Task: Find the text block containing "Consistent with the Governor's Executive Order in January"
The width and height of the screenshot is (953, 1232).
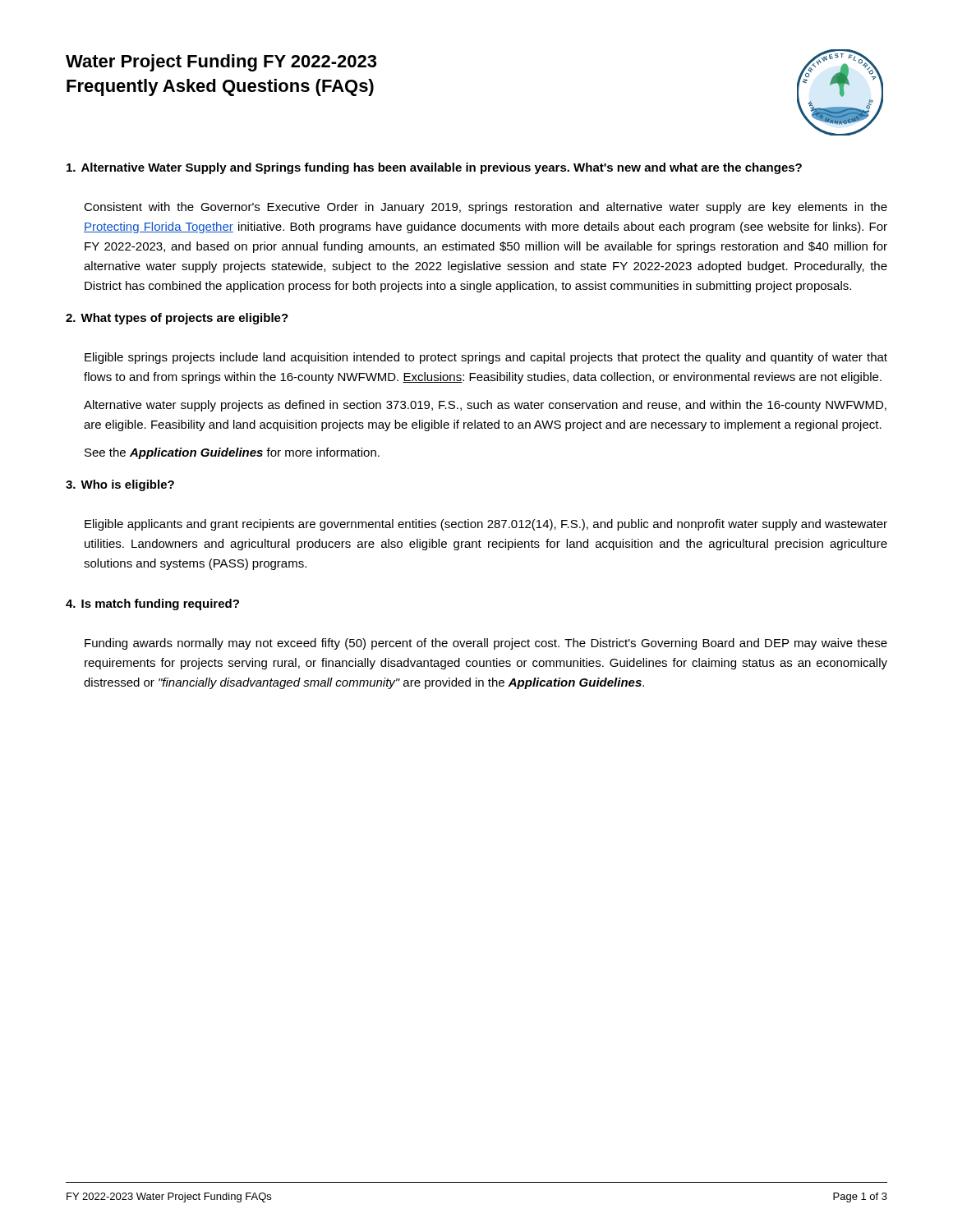Action: click(x=486, y=246)
